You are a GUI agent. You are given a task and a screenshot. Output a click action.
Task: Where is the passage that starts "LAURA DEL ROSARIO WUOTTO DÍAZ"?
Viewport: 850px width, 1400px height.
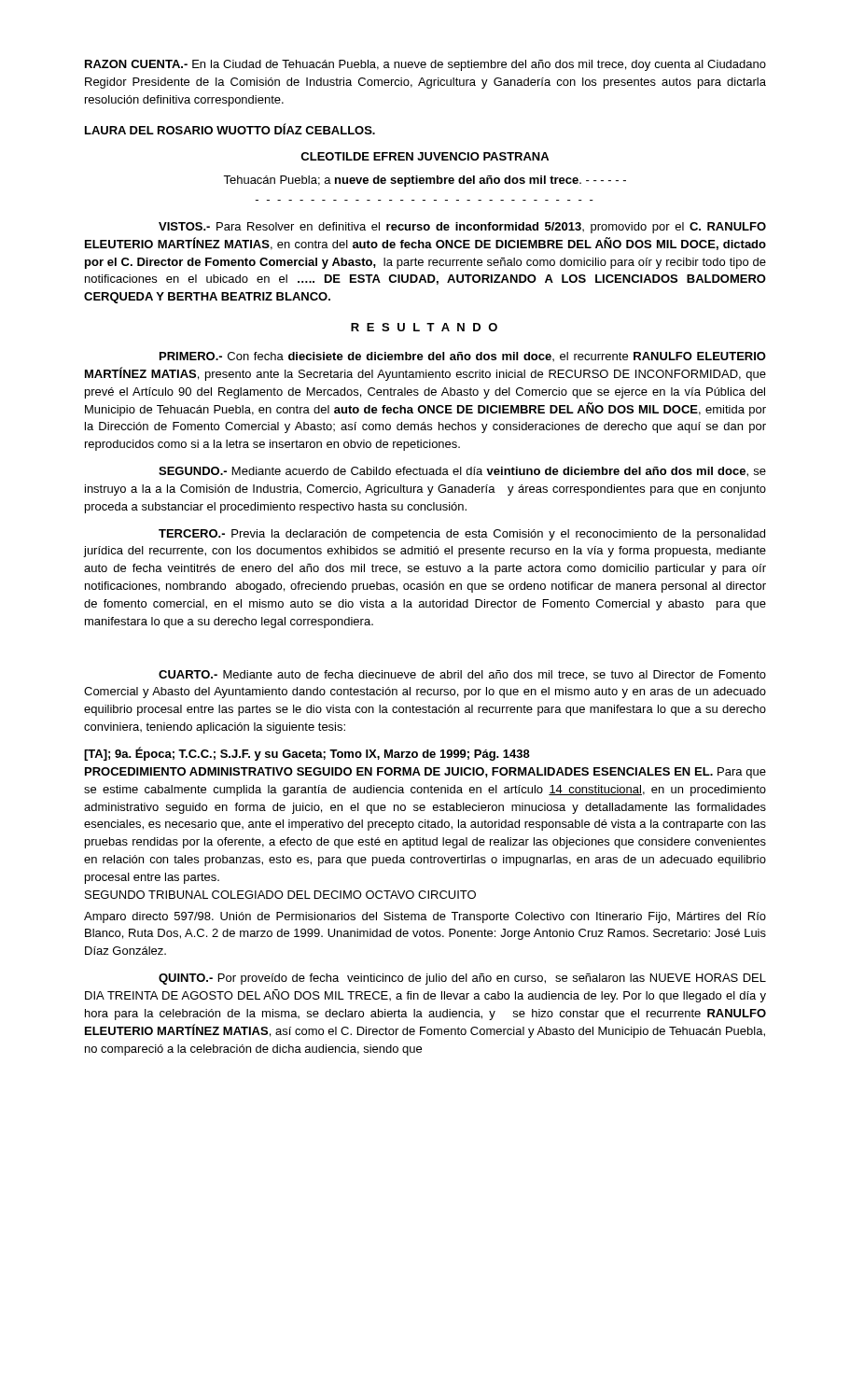[230, 130]
